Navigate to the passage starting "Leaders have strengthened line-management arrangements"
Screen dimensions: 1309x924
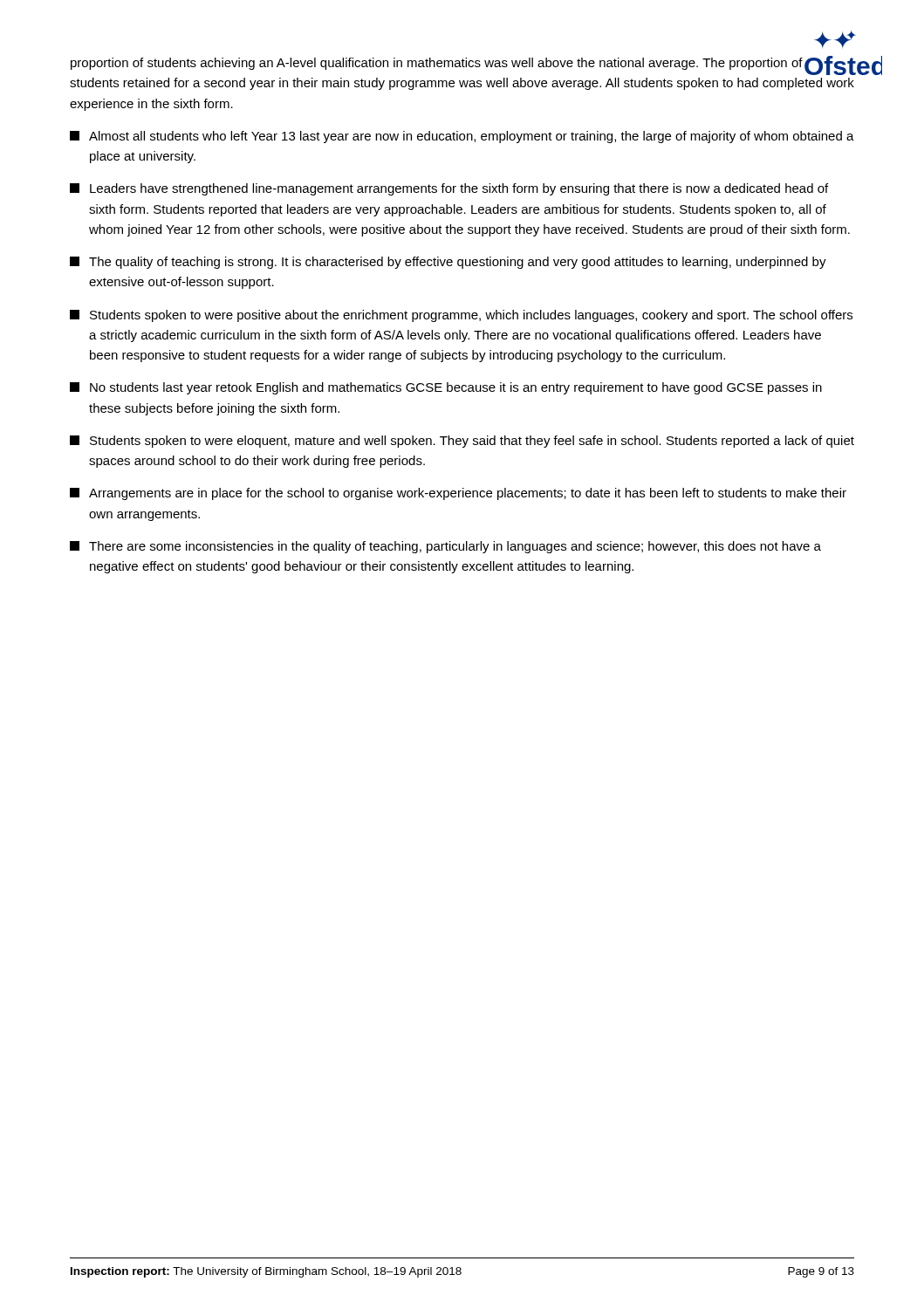click(462, 209)
